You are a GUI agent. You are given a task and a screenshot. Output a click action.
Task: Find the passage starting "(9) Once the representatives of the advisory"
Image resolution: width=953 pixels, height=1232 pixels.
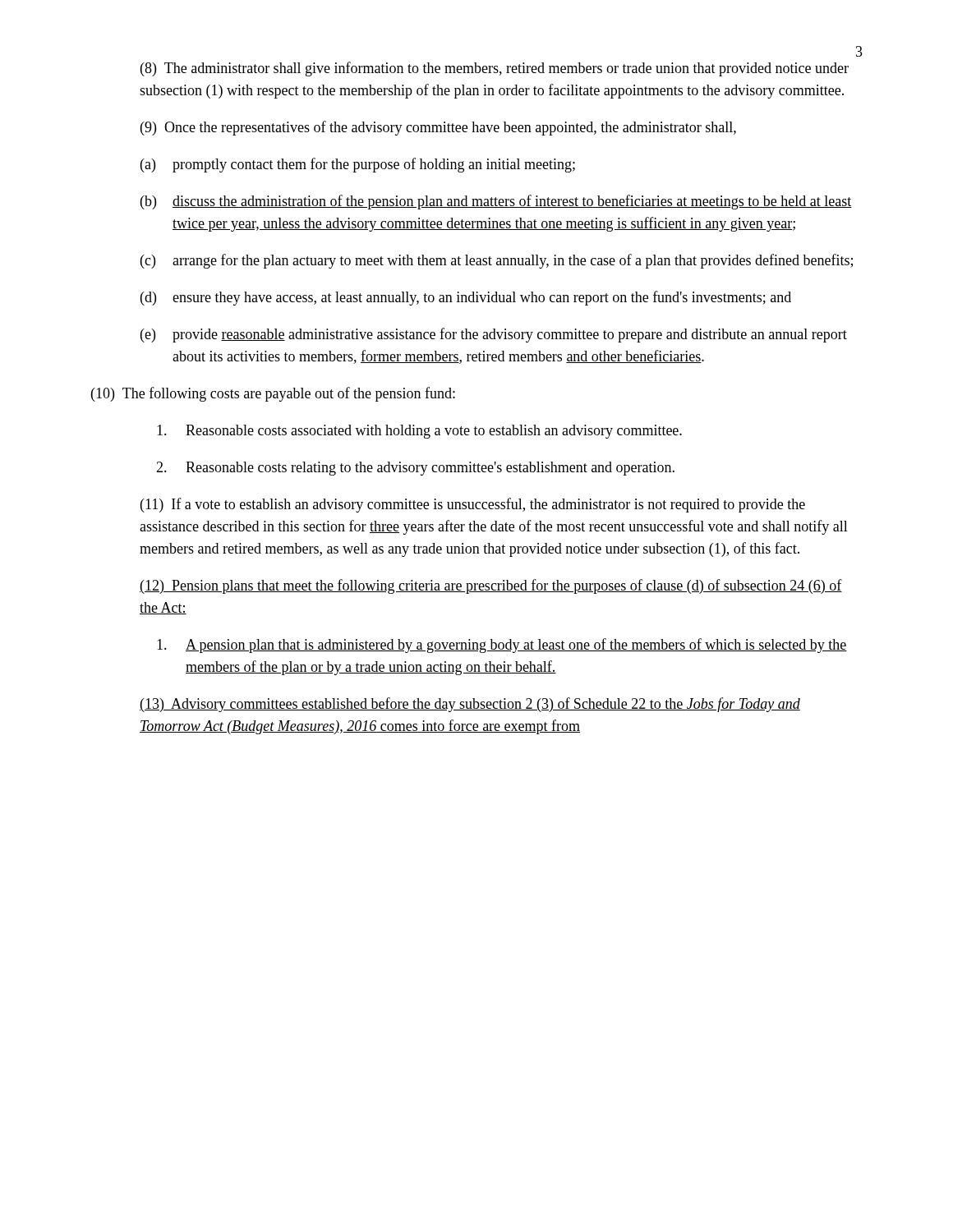click(x=438, y=127)
